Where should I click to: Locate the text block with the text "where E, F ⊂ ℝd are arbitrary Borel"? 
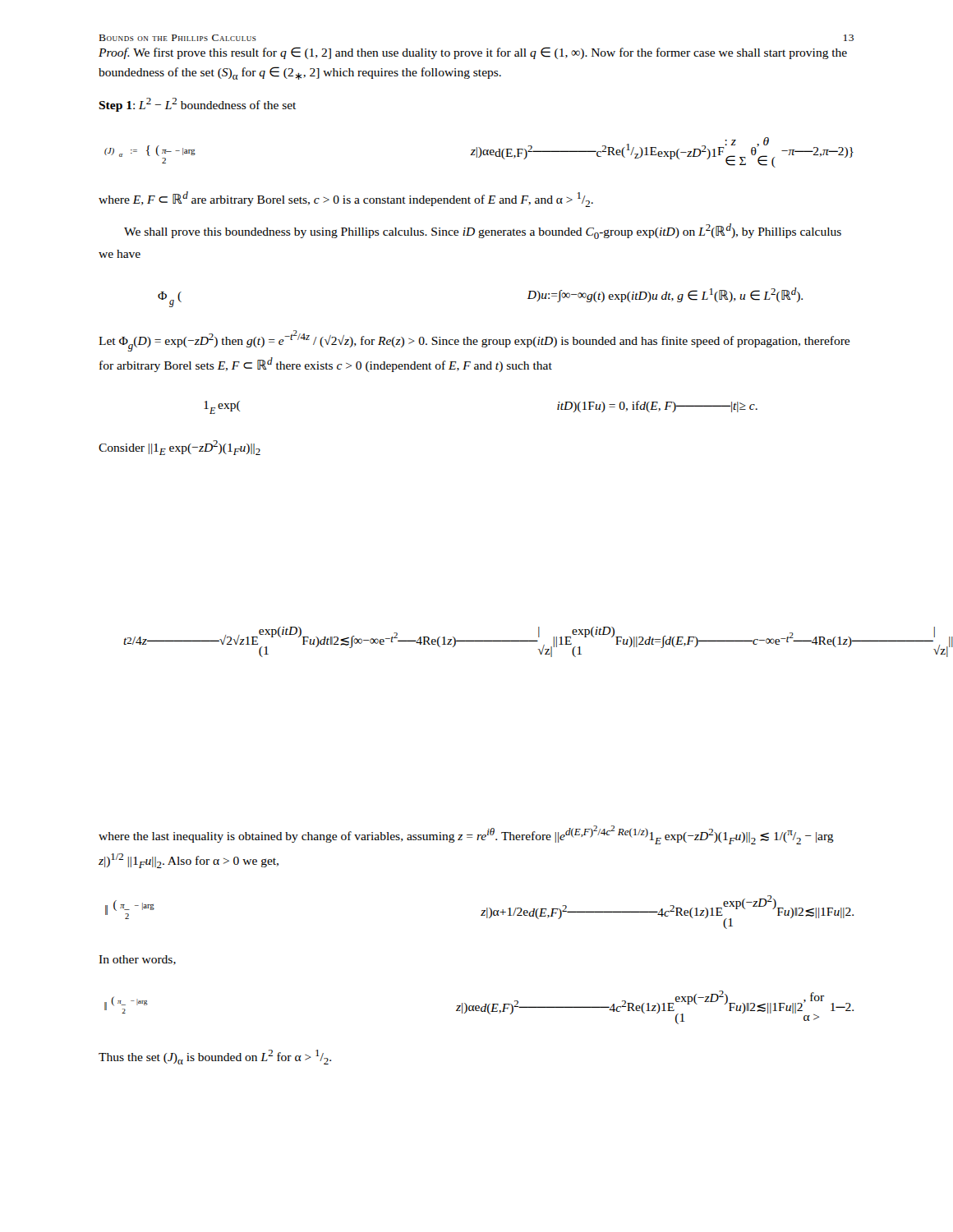476,226
